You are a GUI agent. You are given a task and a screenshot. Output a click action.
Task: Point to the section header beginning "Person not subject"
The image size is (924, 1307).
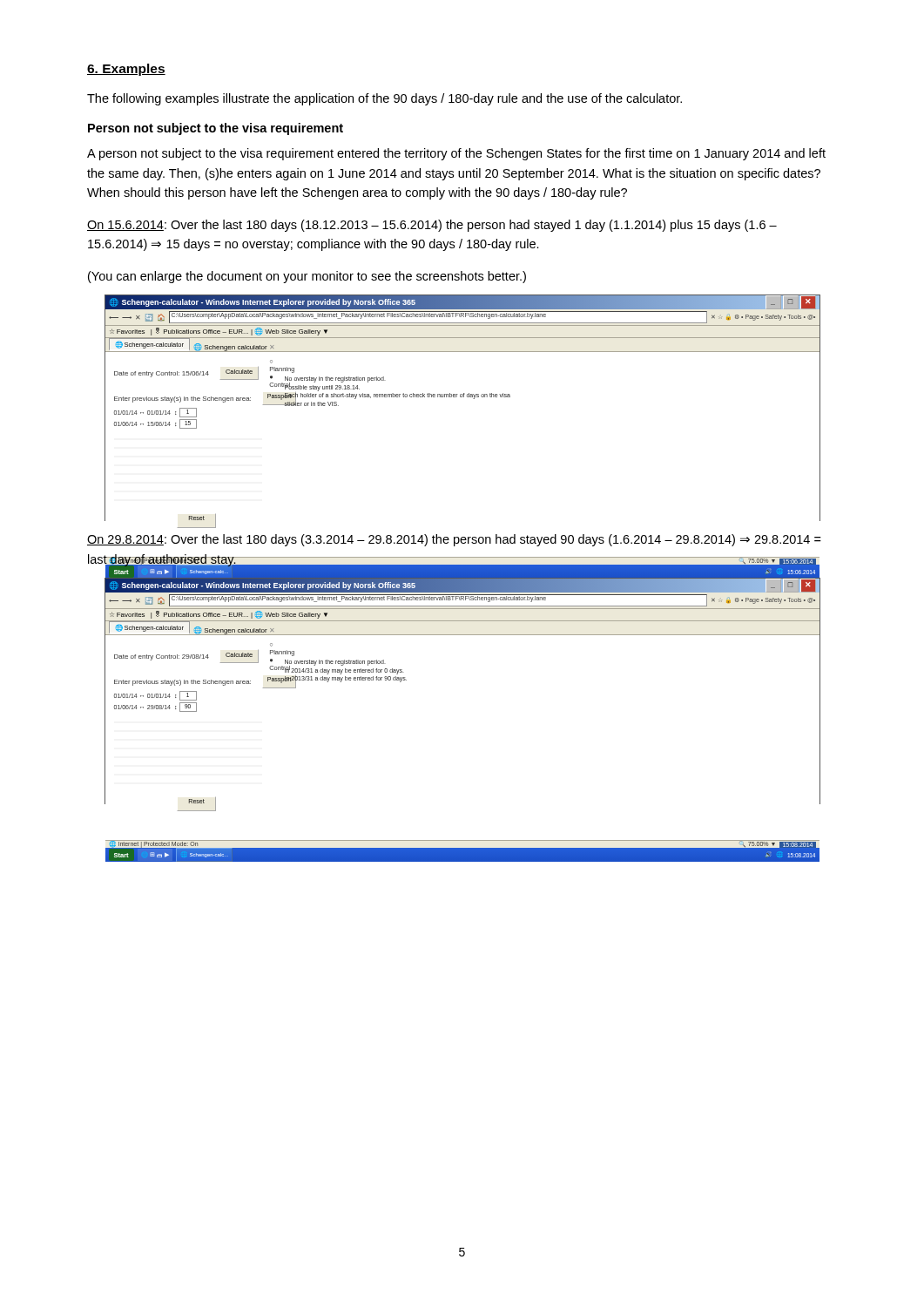(215, 128)
